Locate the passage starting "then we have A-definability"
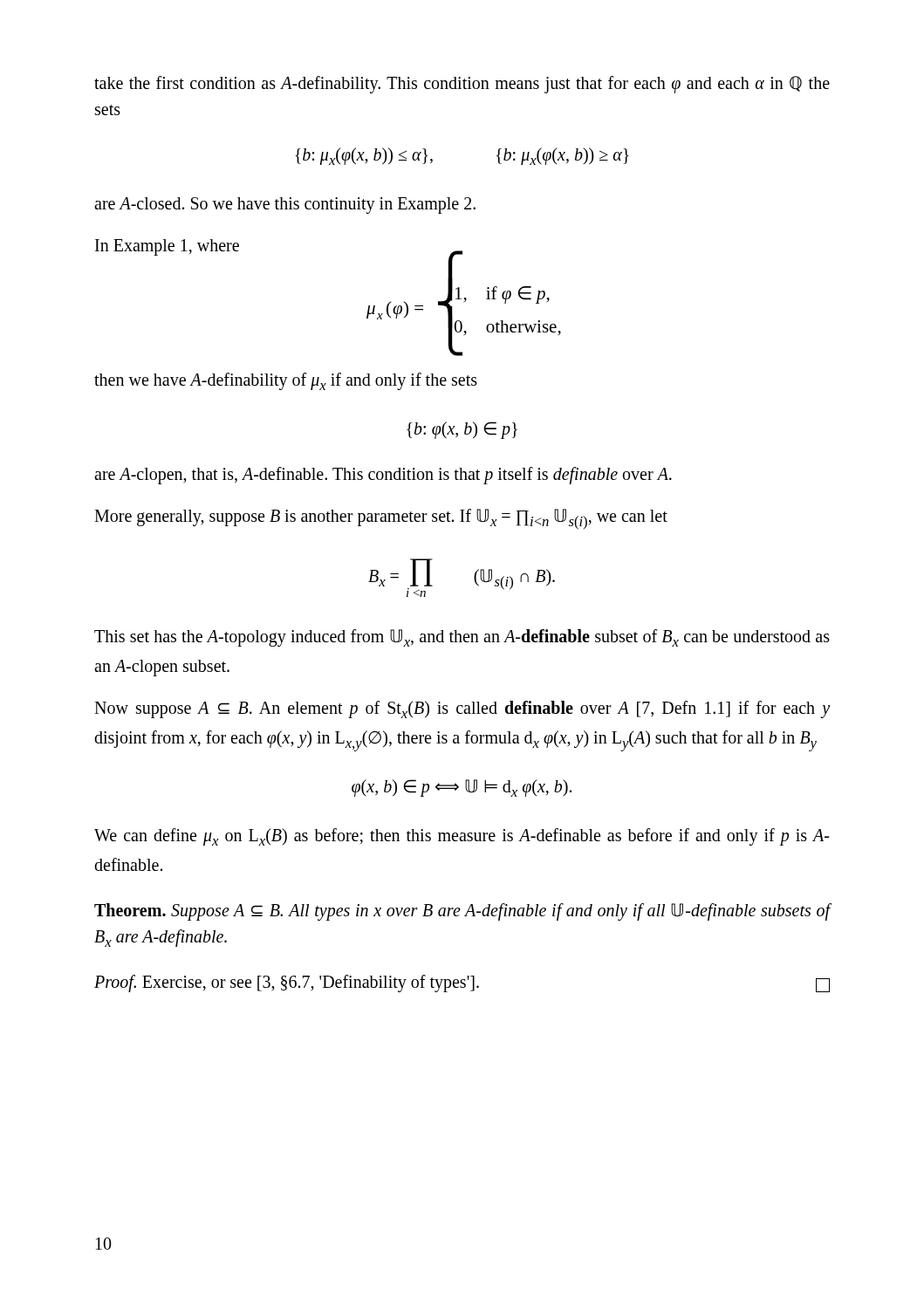The height and width of the screenshot is (1309, 924). pos(462,381)
